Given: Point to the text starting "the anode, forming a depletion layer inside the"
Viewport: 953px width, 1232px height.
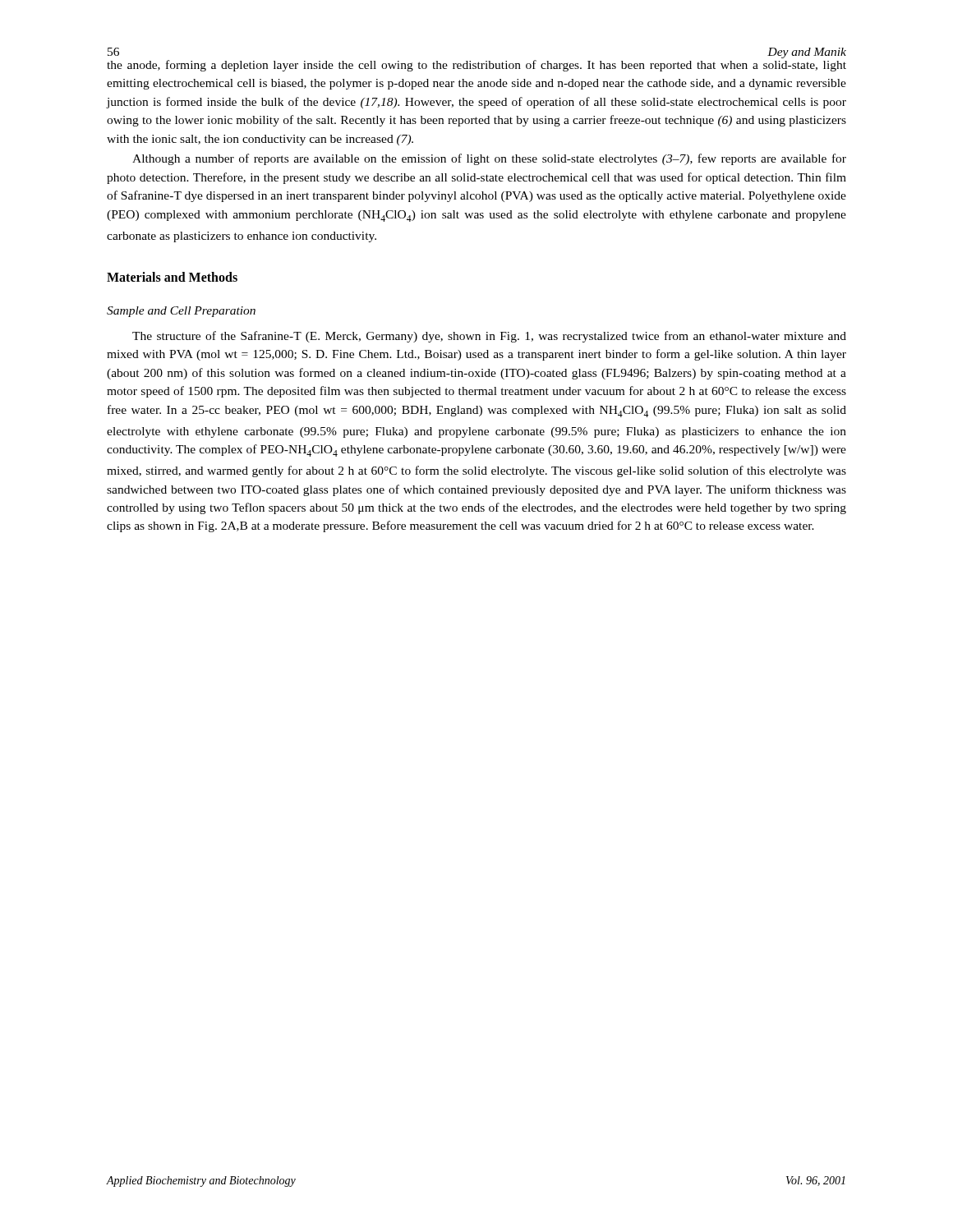Looking at the screenshot, I should click(x=476, y=150).
